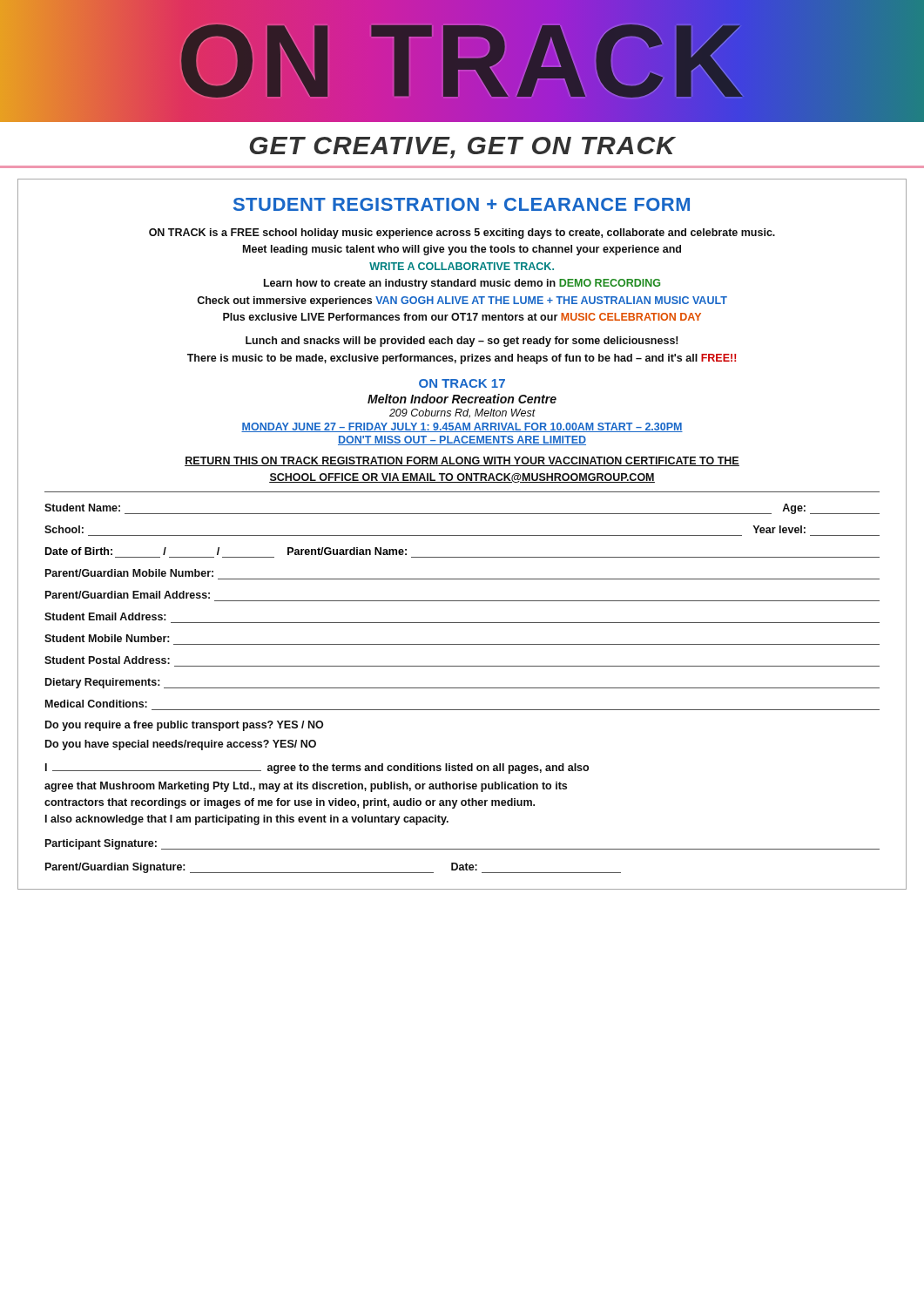Click on the text containing "Participant Signature:"
924x1307 pixels.
coord(462,843)
